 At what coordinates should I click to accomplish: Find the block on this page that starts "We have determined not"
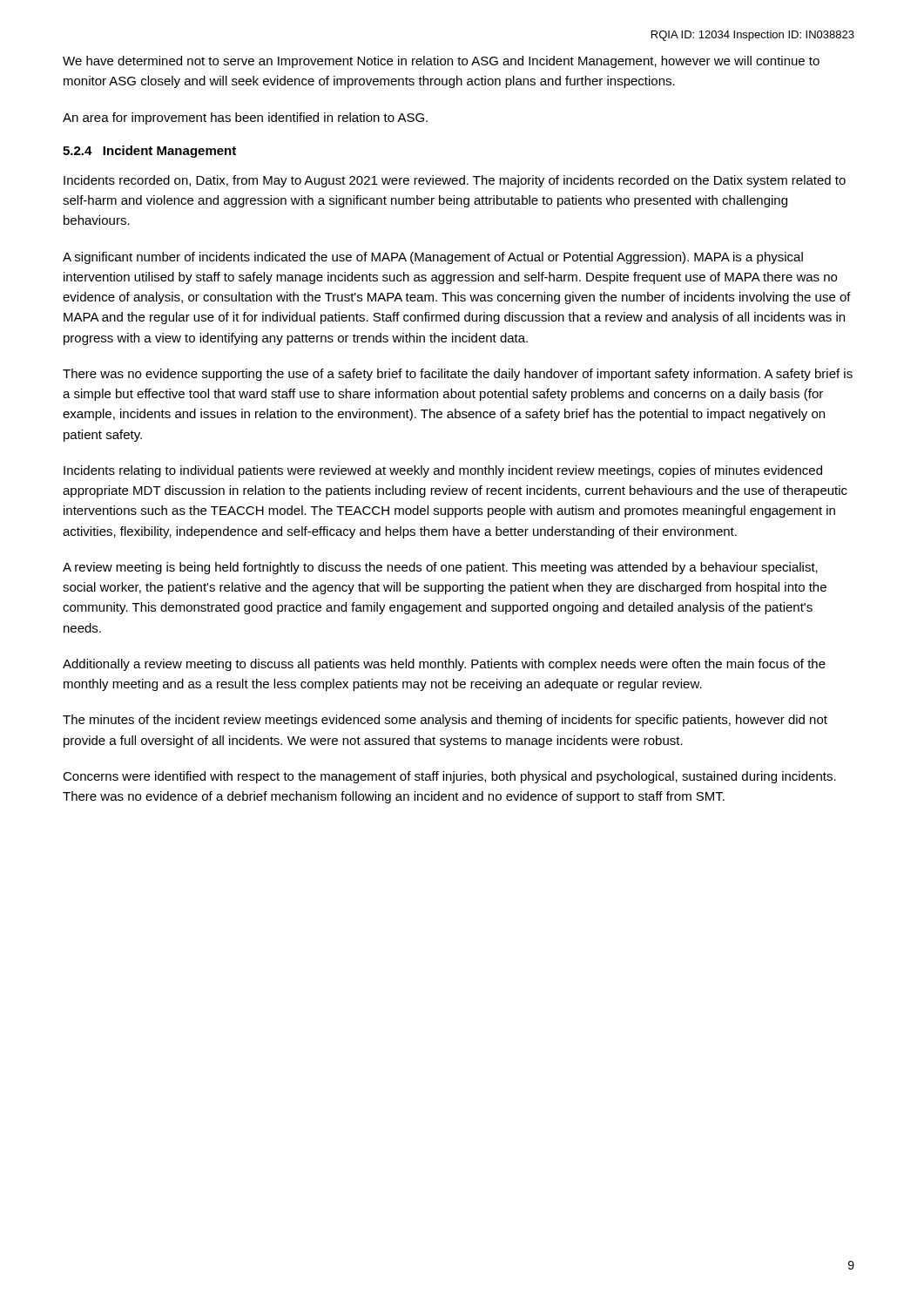(441, 71)
